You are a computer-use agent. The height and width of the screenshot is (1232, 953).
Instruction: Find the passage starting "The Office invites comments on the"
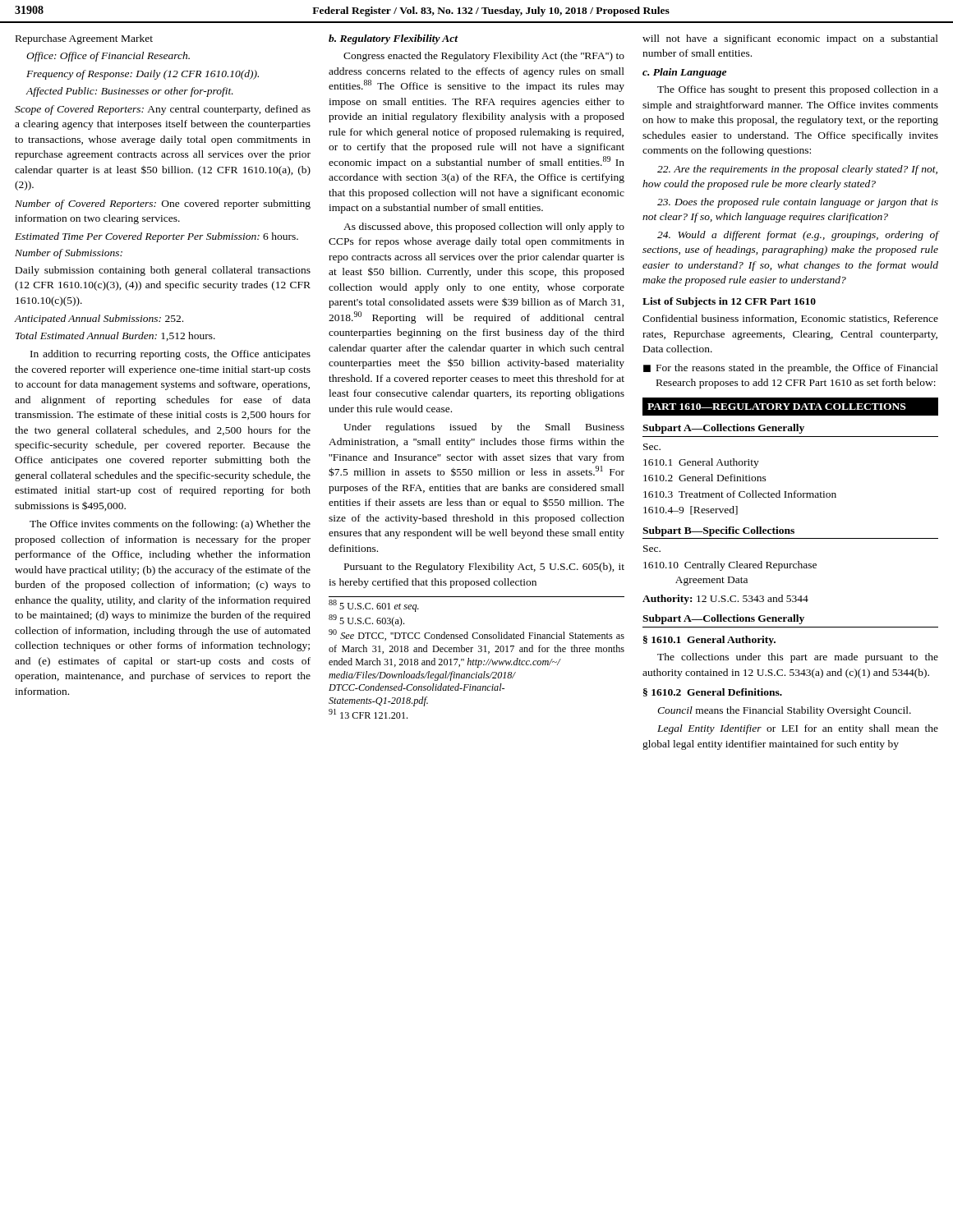pyautogui.click(x=163, y=608)
